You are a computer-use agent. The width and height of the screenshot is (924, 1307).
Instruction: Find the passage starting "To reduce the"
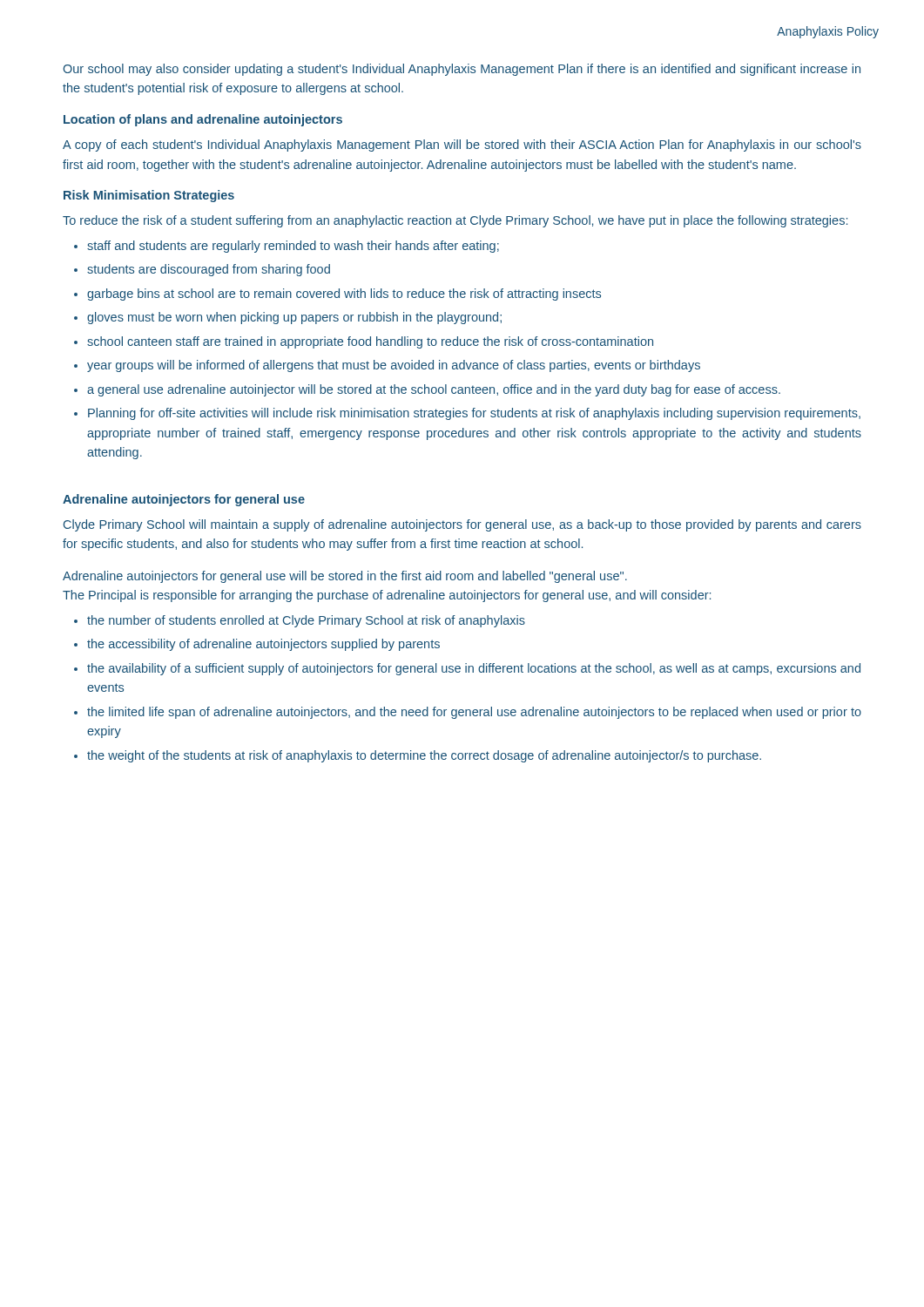[x=456, y=221]
